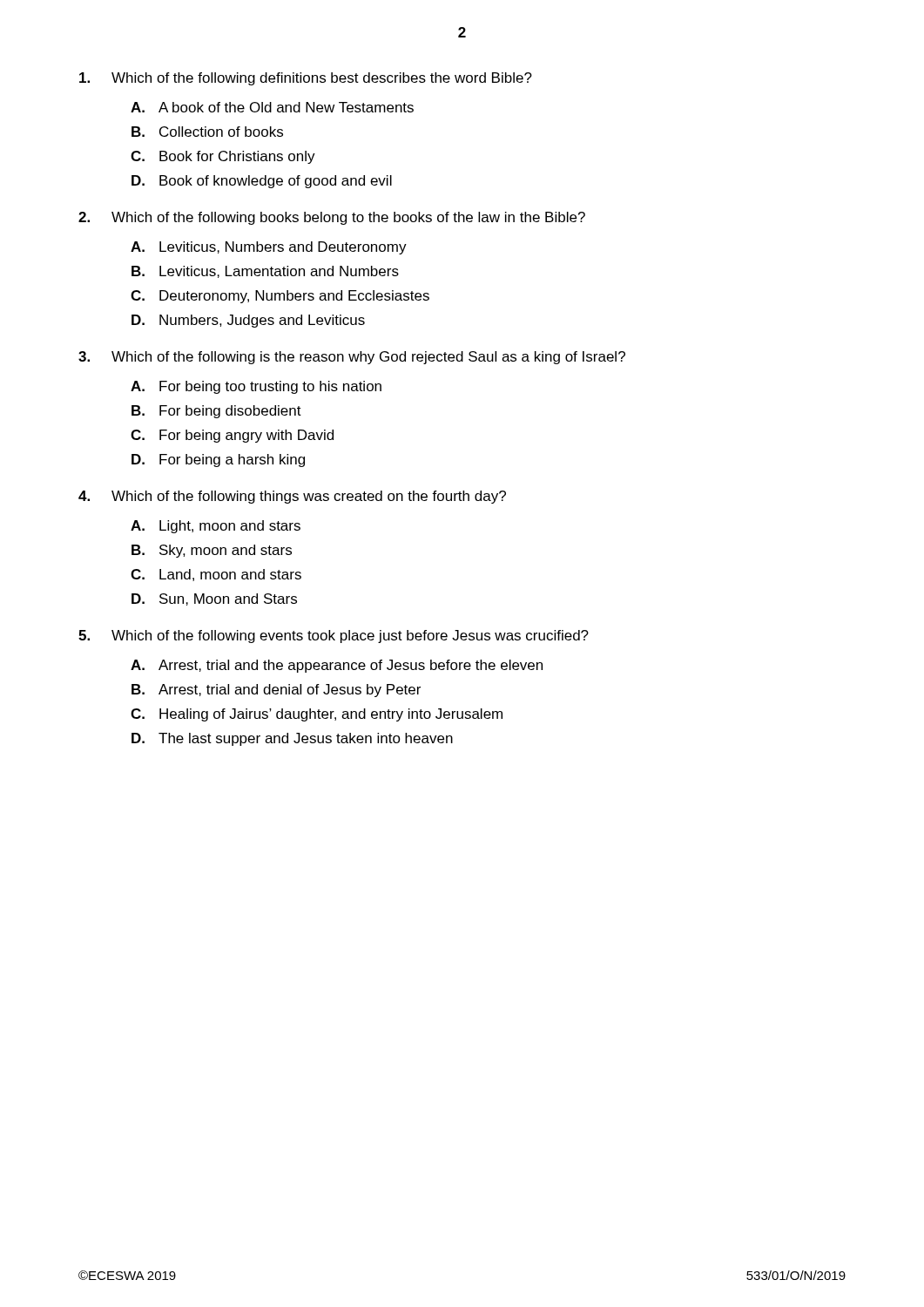924x1307 pixels.
Task: Click on the text block starting "A. Leviticus, Numbers and Deuteronomy"
Action: pyautogui.click(x=269, y=248)
